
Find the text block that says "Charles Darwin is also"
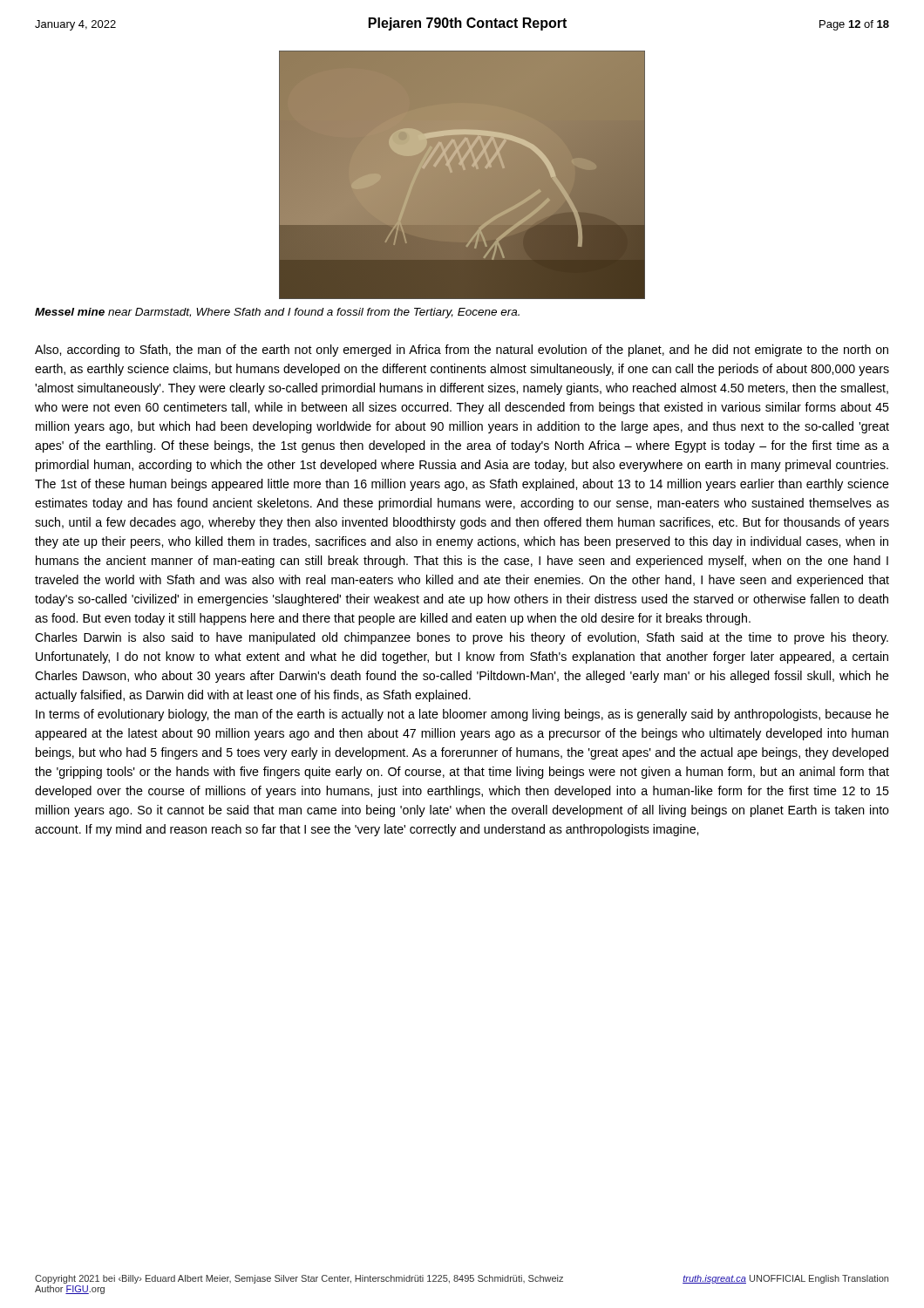pos(462,666)
